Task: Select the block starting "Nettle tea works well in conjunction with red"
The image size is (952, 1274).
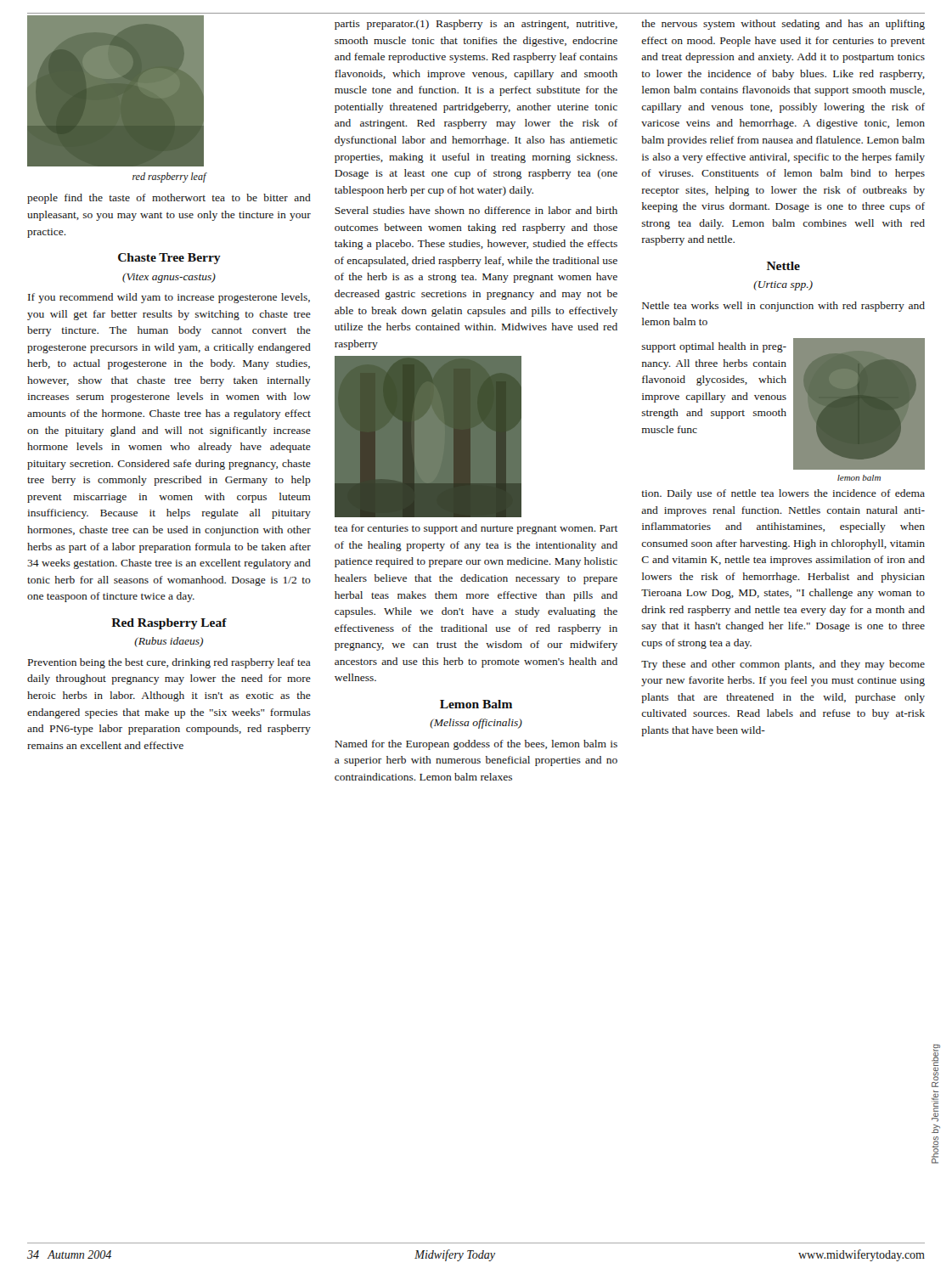Action: click(x=783, y=314)
